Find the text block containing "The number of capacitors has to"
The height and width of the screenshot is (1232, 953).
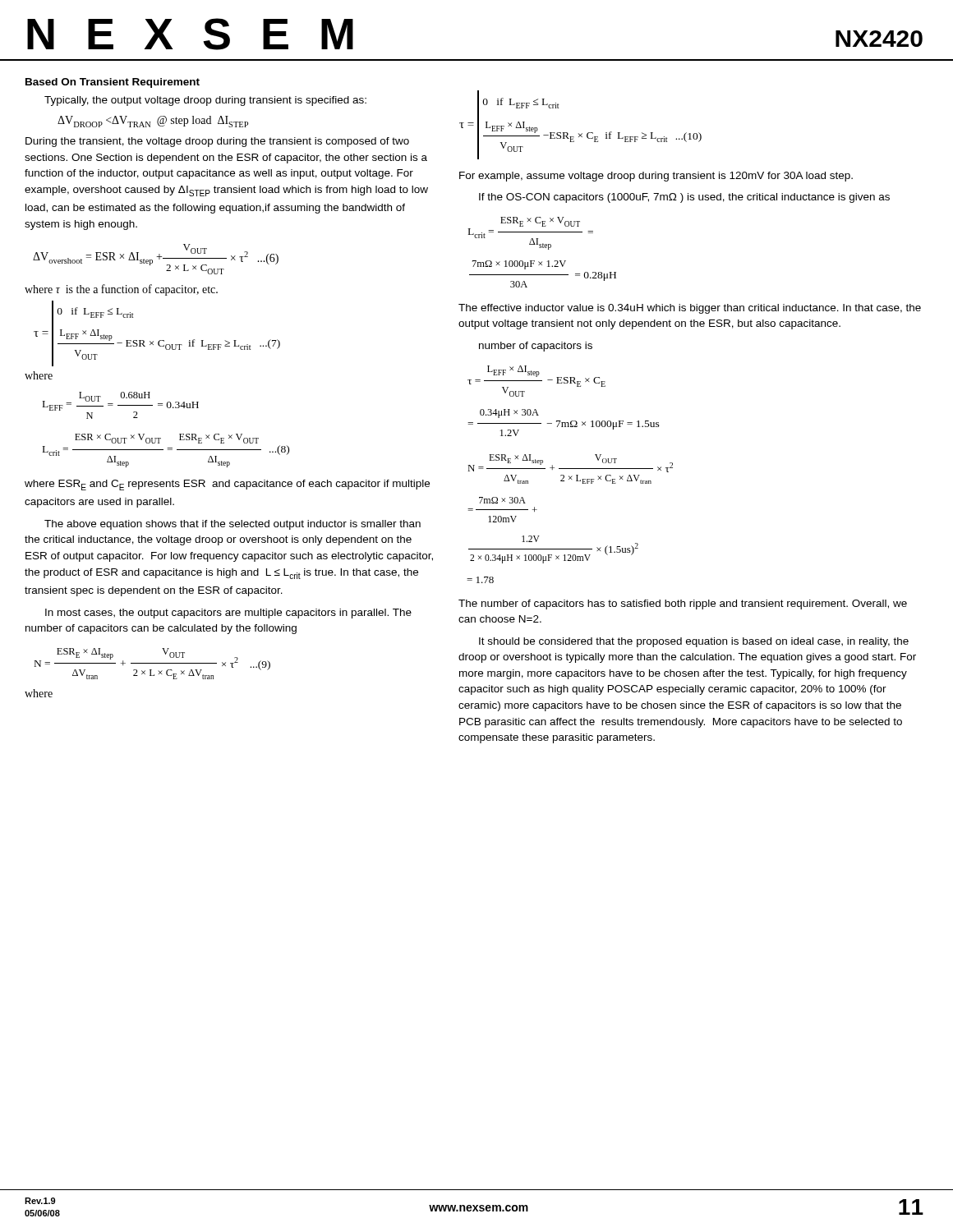691,611
